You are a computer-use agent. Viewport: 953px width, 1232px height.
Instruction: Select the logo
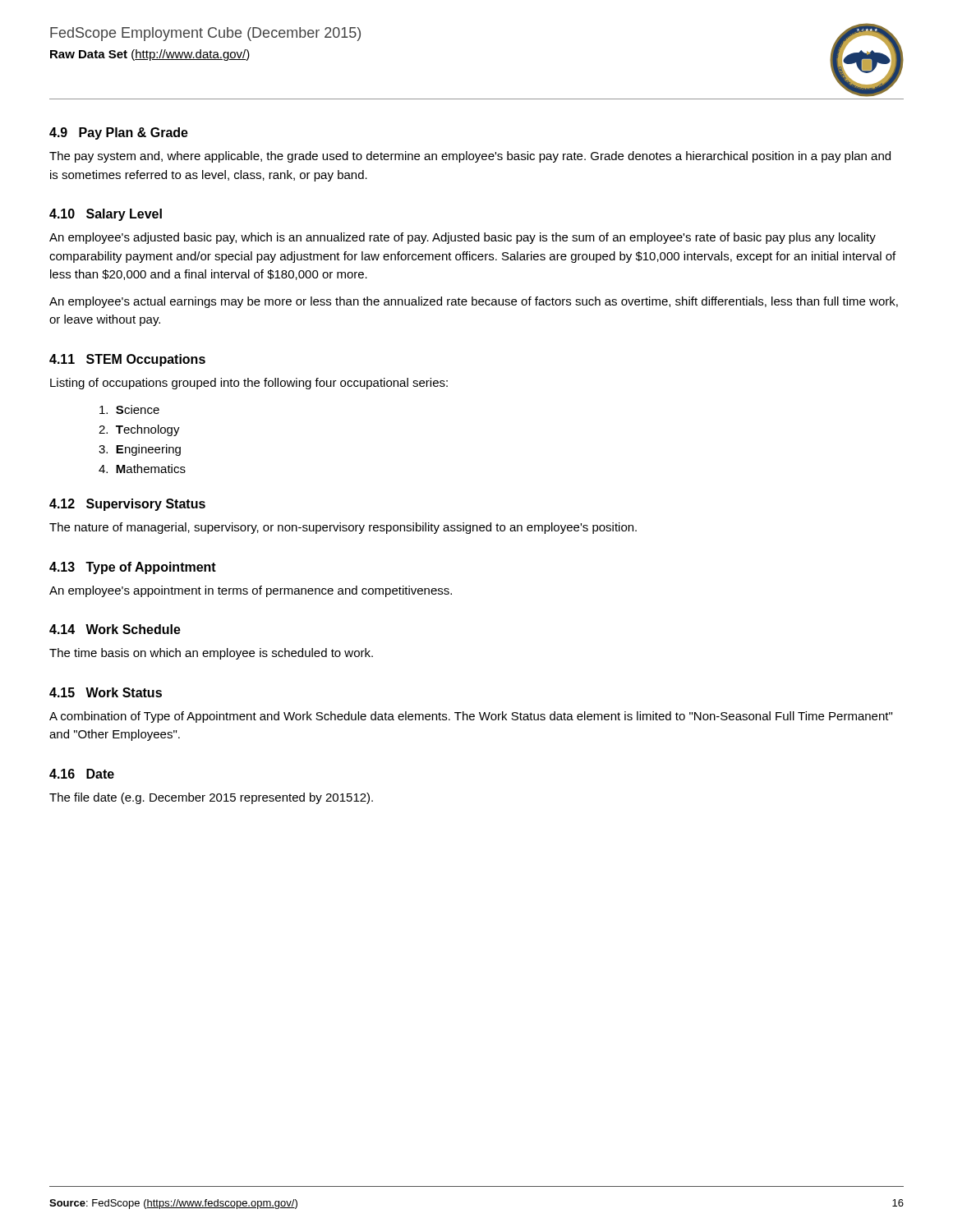(x=867, y=60)
